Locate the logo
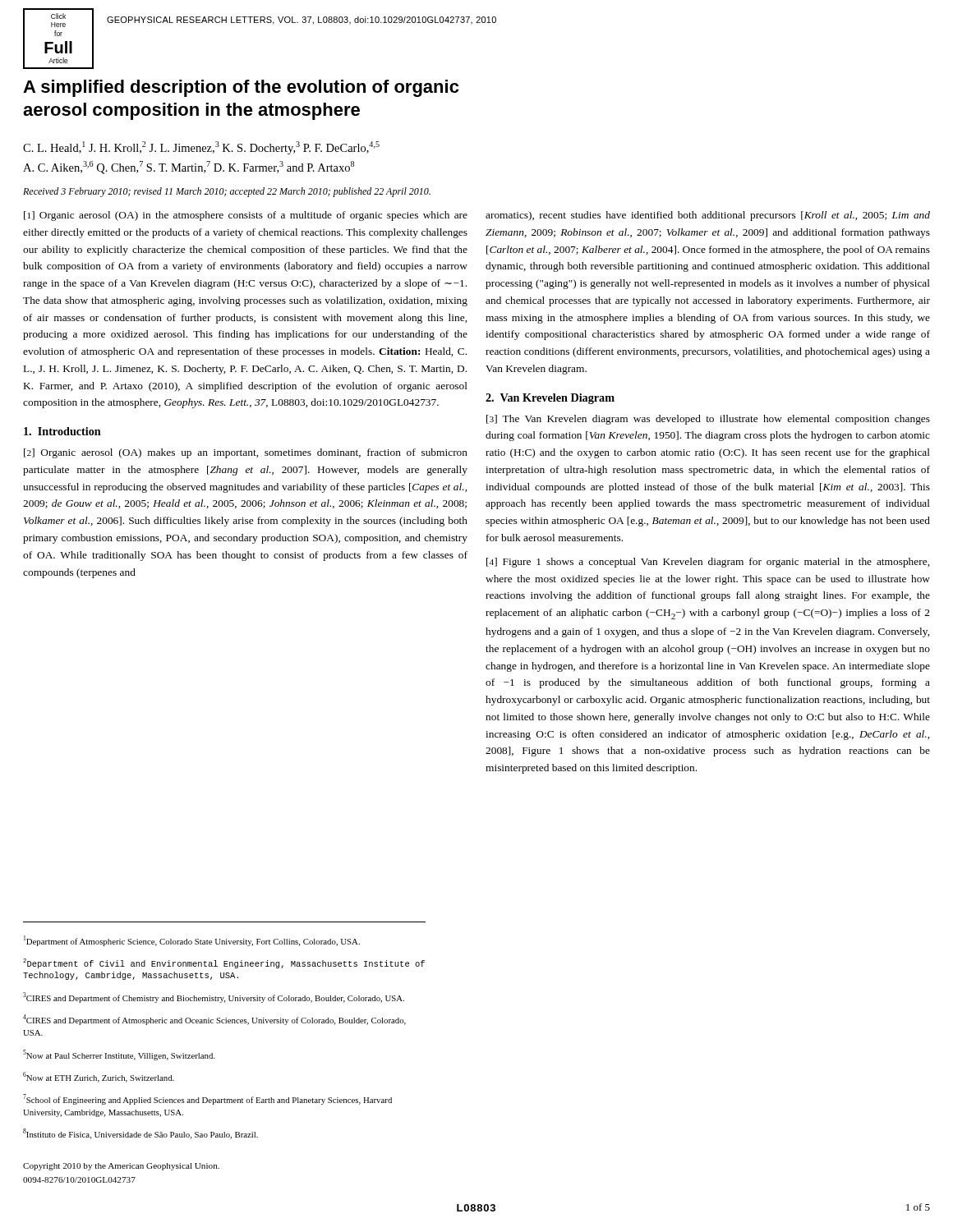 [x=58, y=39]
